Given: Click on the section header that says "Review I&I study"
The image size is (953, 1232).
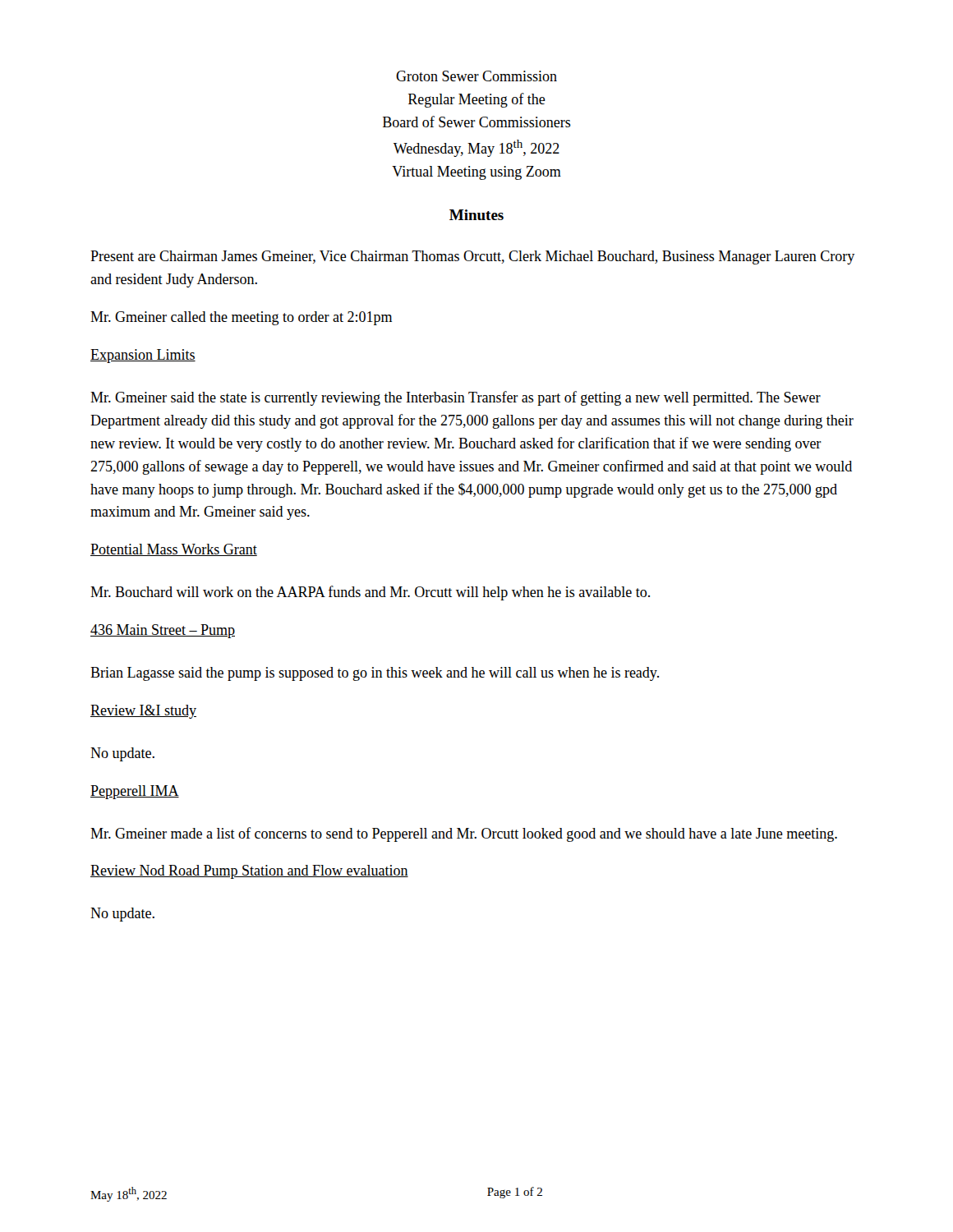Looking at the screenshot, I should point(143,710).
